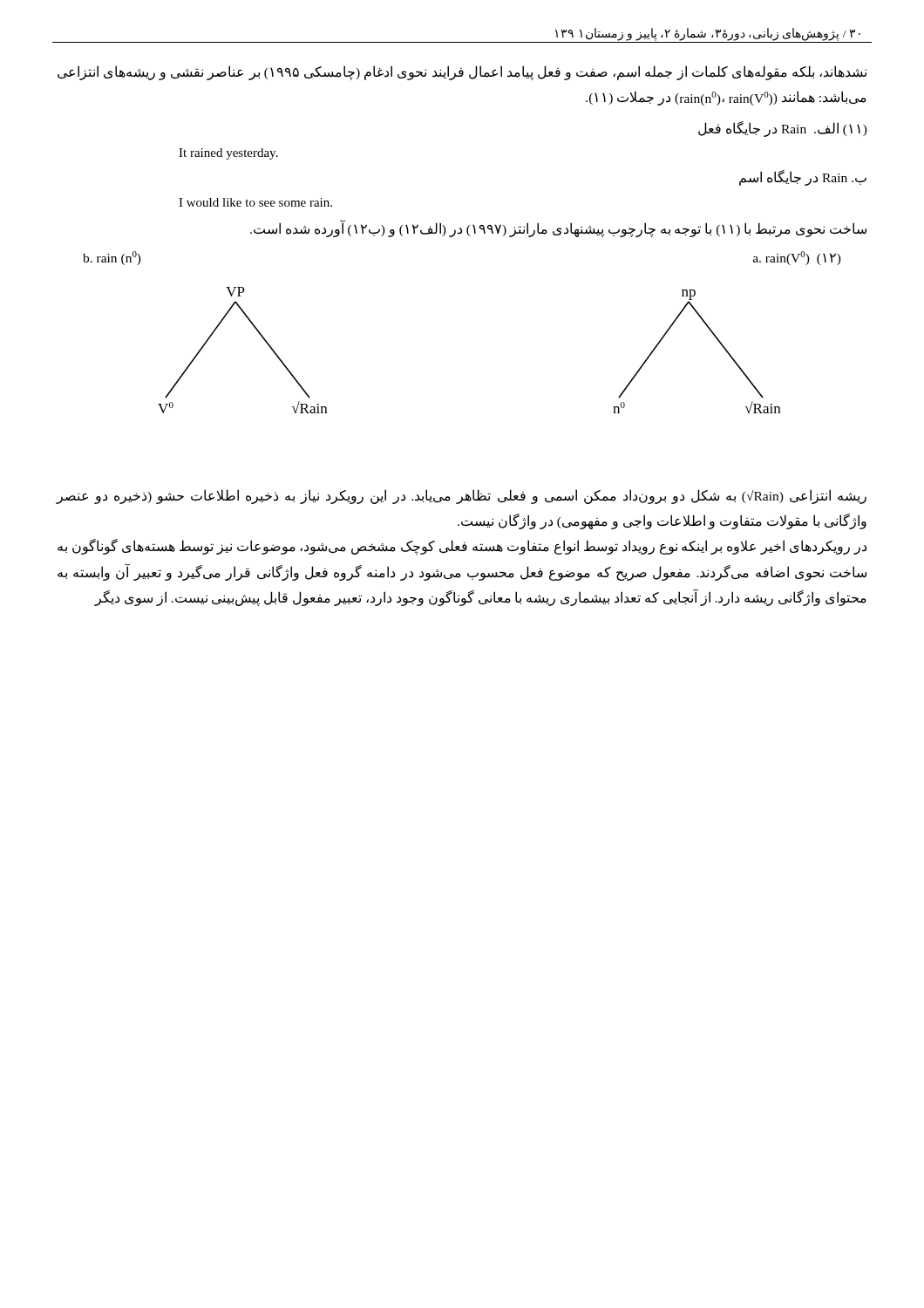The height and width of the screenshot is (1308, 924).
Task: Locate the text block that reads "ساخت نحوی مرتبط با (۱۱) با"
Action: point(558,229)
